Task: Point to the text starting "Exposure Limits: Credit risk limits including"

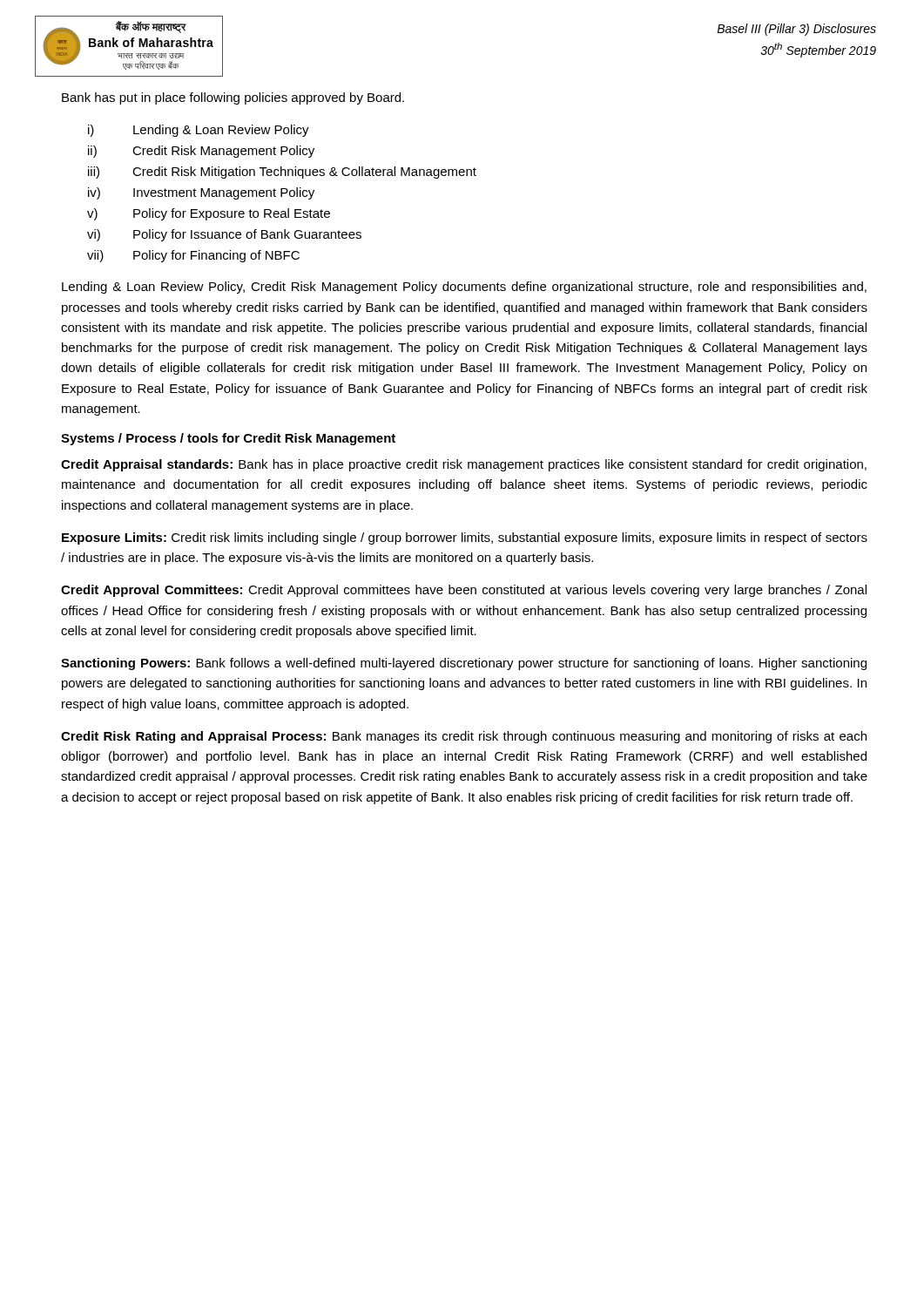Action: click(x=464, y=547)
